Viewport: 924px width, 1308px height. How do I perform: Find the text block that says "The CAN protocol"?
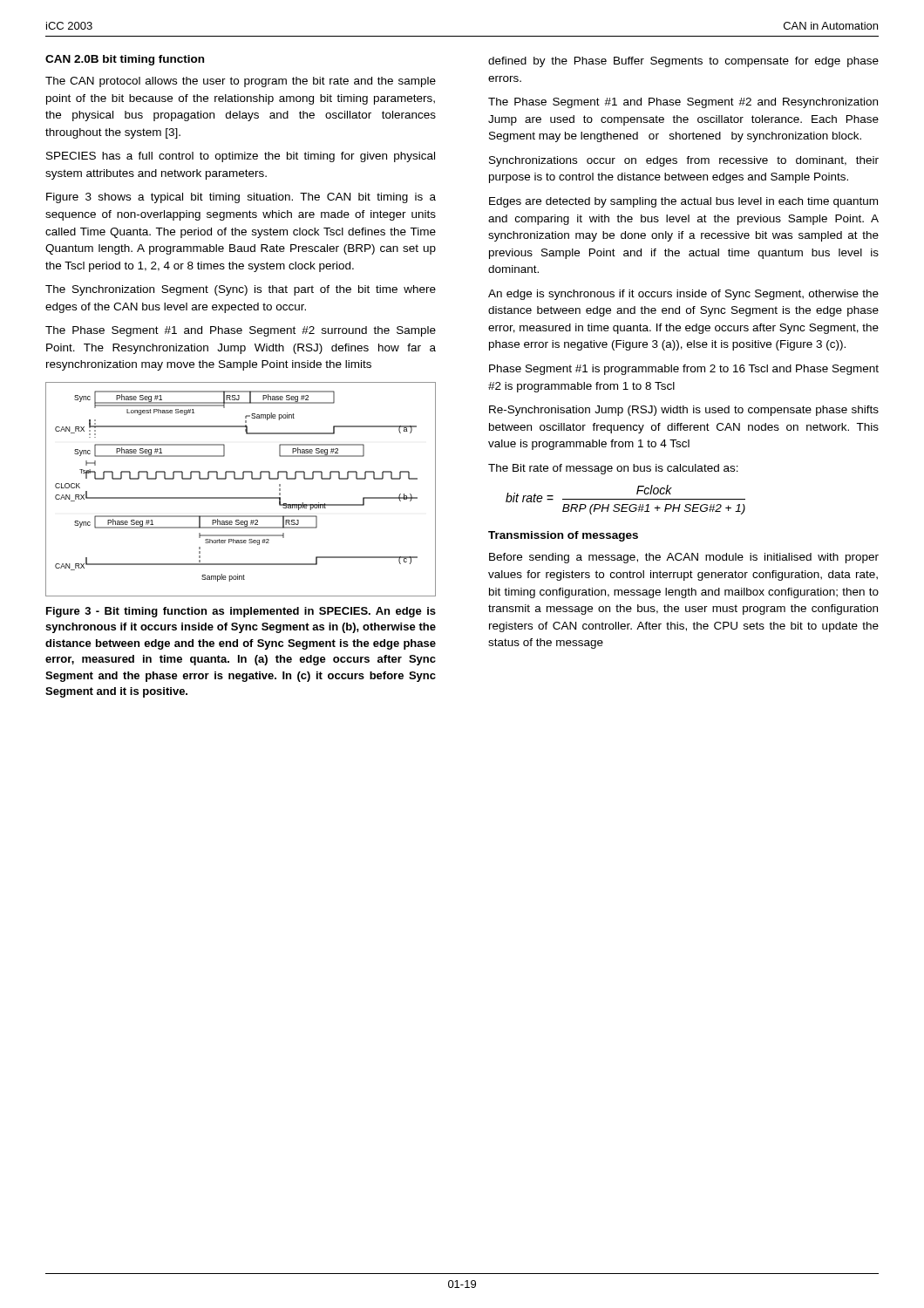241,106
